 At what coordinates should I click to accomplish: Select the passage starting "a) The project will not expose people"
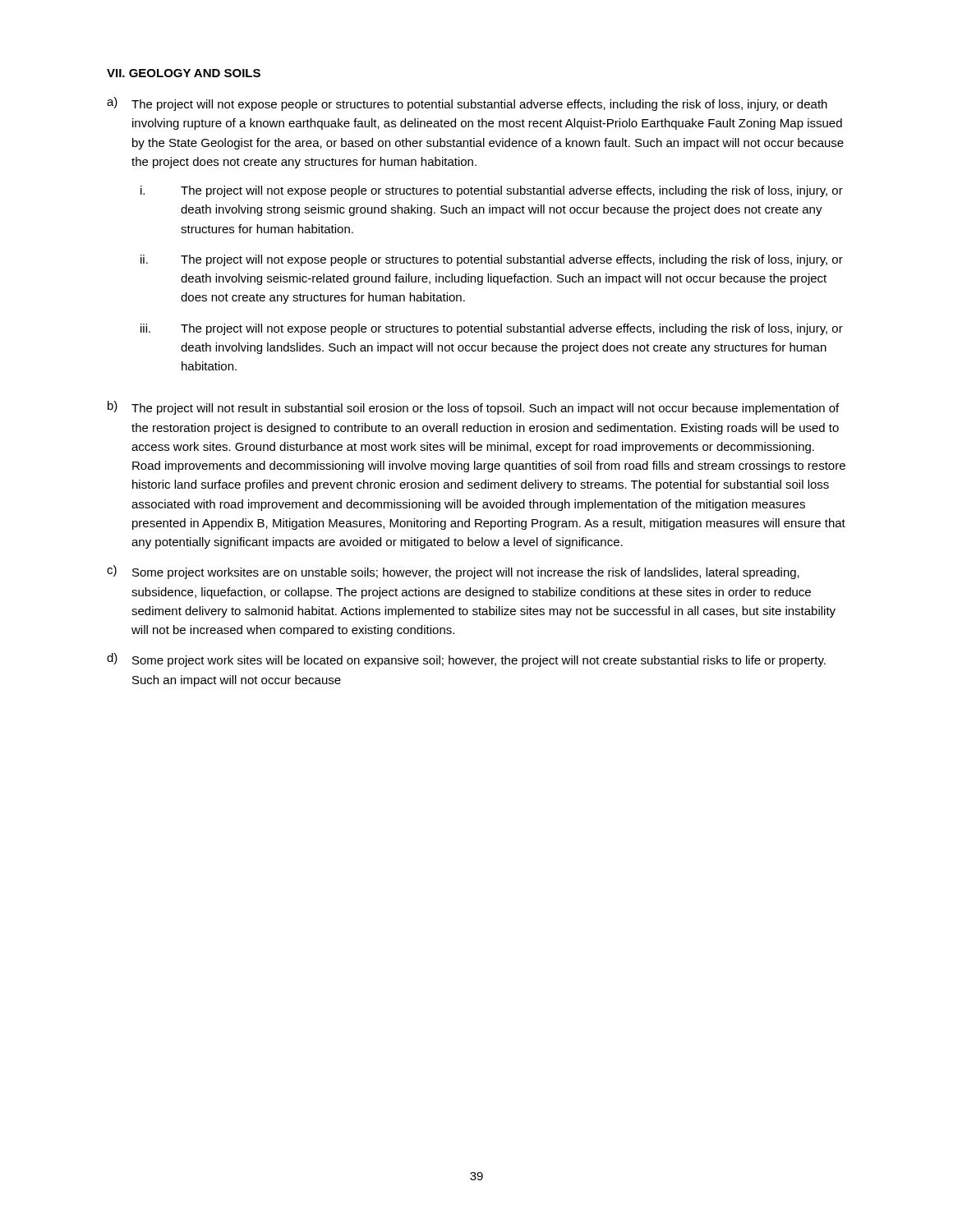tap(467, 104)
